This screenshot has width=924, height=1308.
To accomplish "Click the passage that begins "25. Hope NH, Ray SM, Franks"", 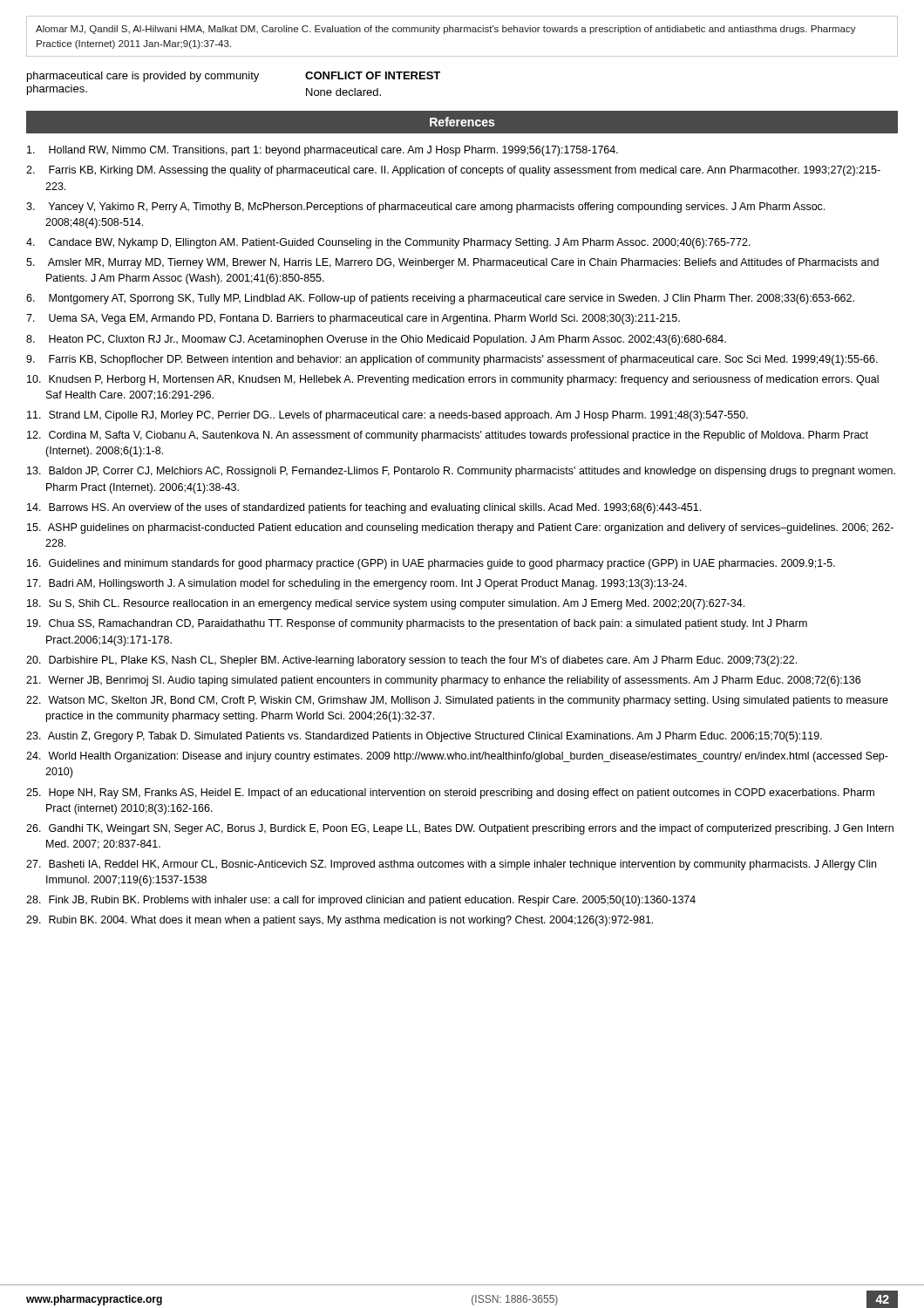I will click(x=462, y=800).
